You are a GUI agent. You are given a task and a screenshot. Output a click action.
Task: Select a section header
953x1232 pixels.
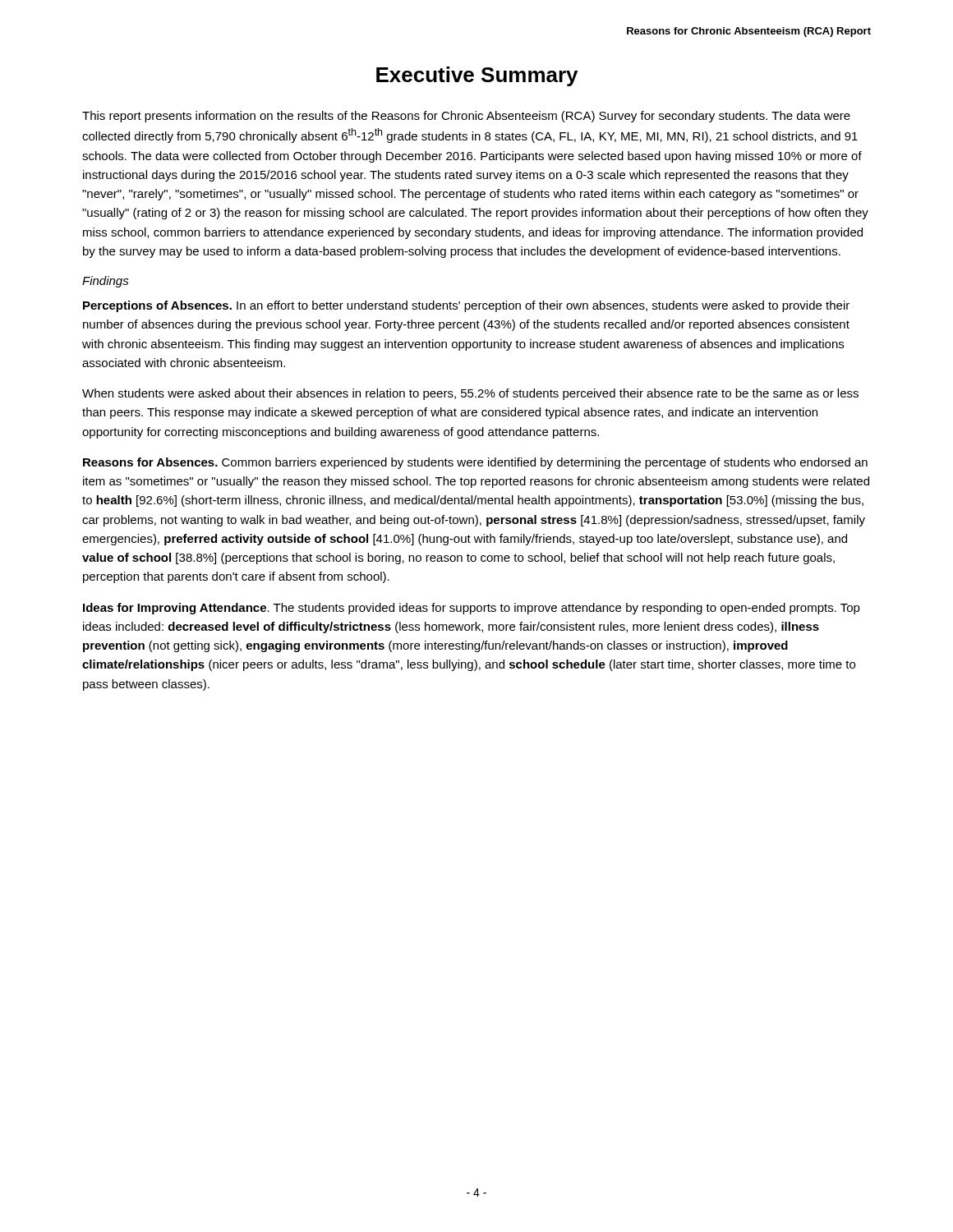click(105, 280)
